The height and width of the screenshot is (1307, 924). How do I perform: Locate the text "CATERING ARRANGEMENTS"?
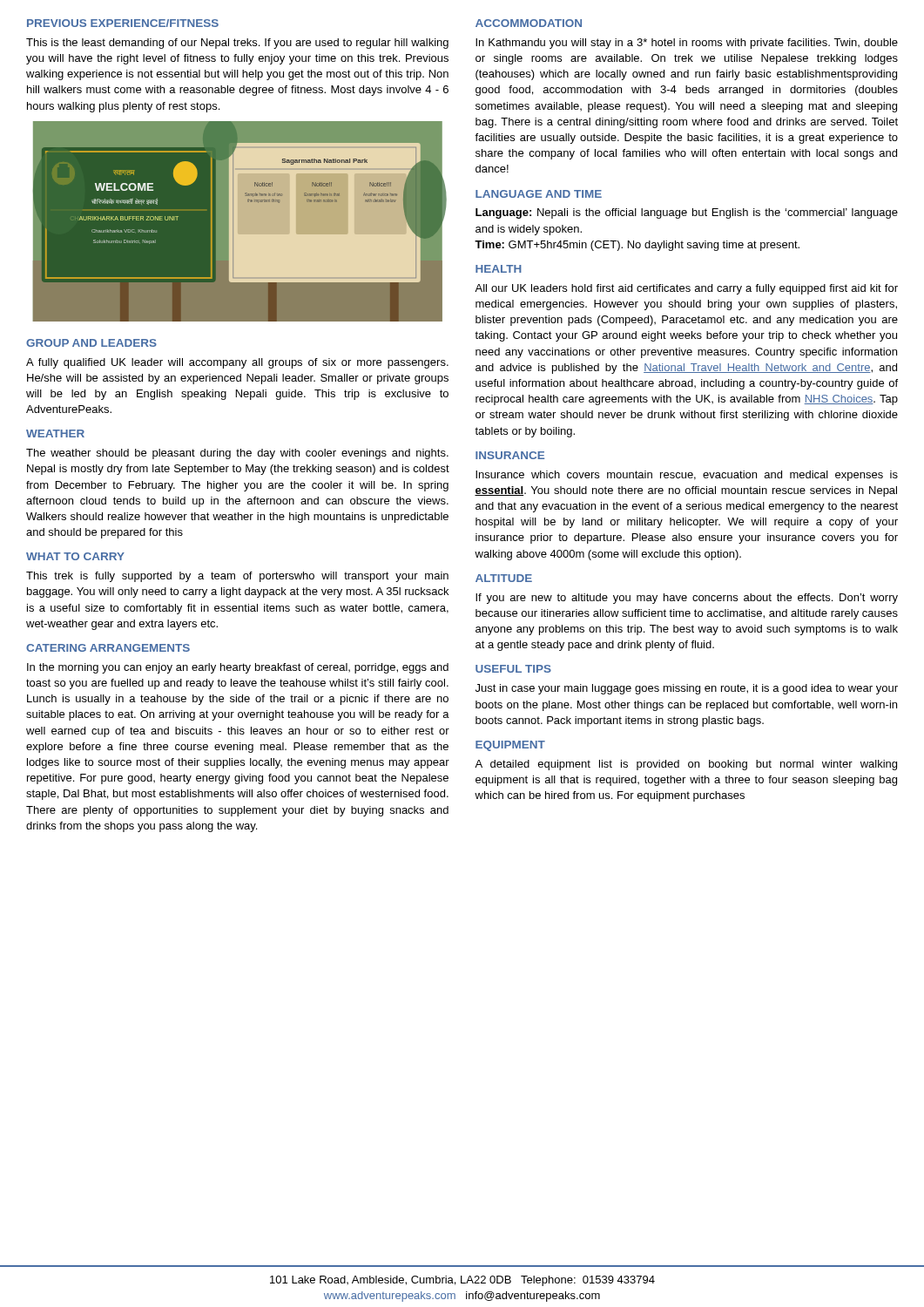coord(108,648)
